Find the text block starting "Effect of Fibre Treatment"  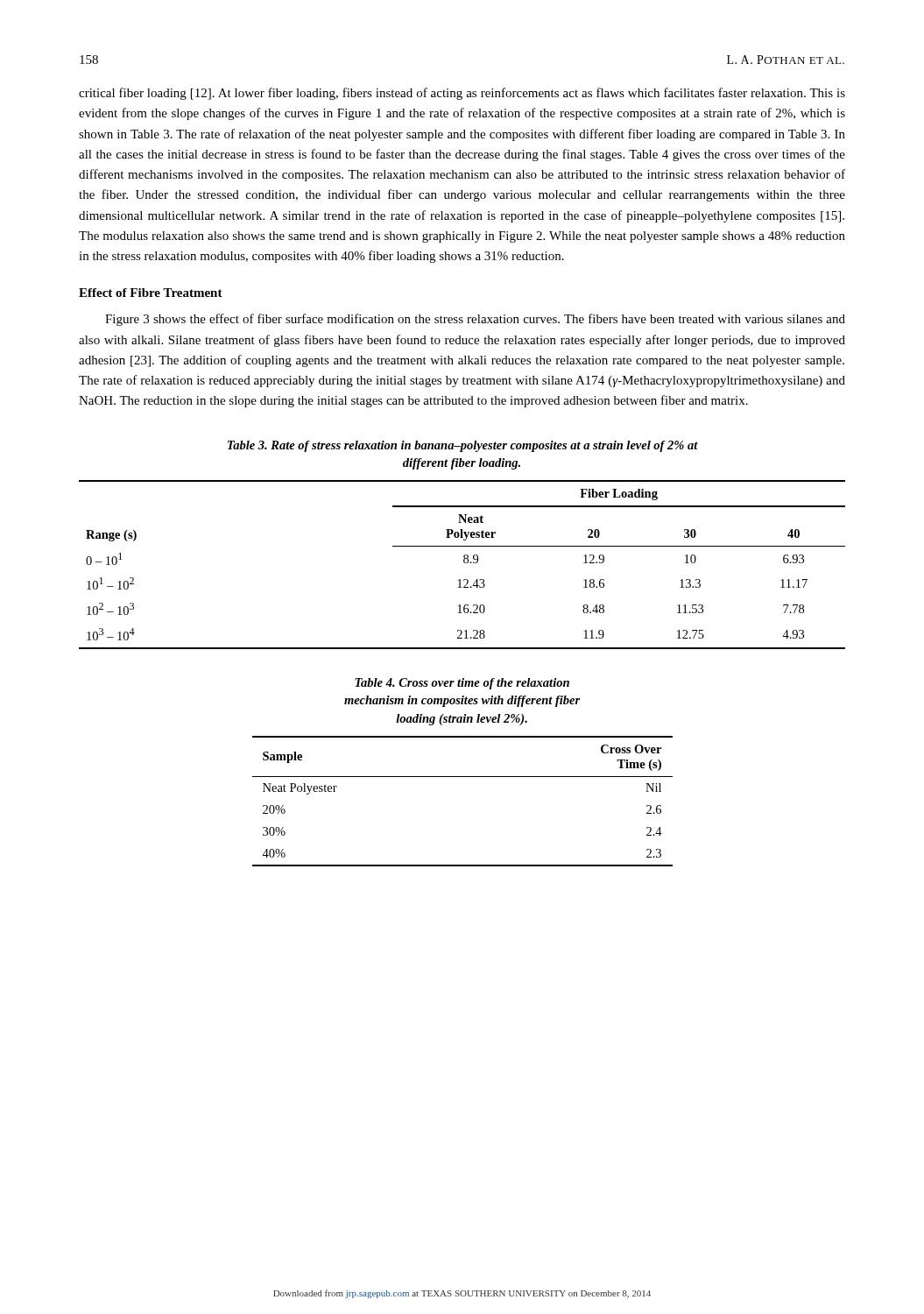point(150,293)
